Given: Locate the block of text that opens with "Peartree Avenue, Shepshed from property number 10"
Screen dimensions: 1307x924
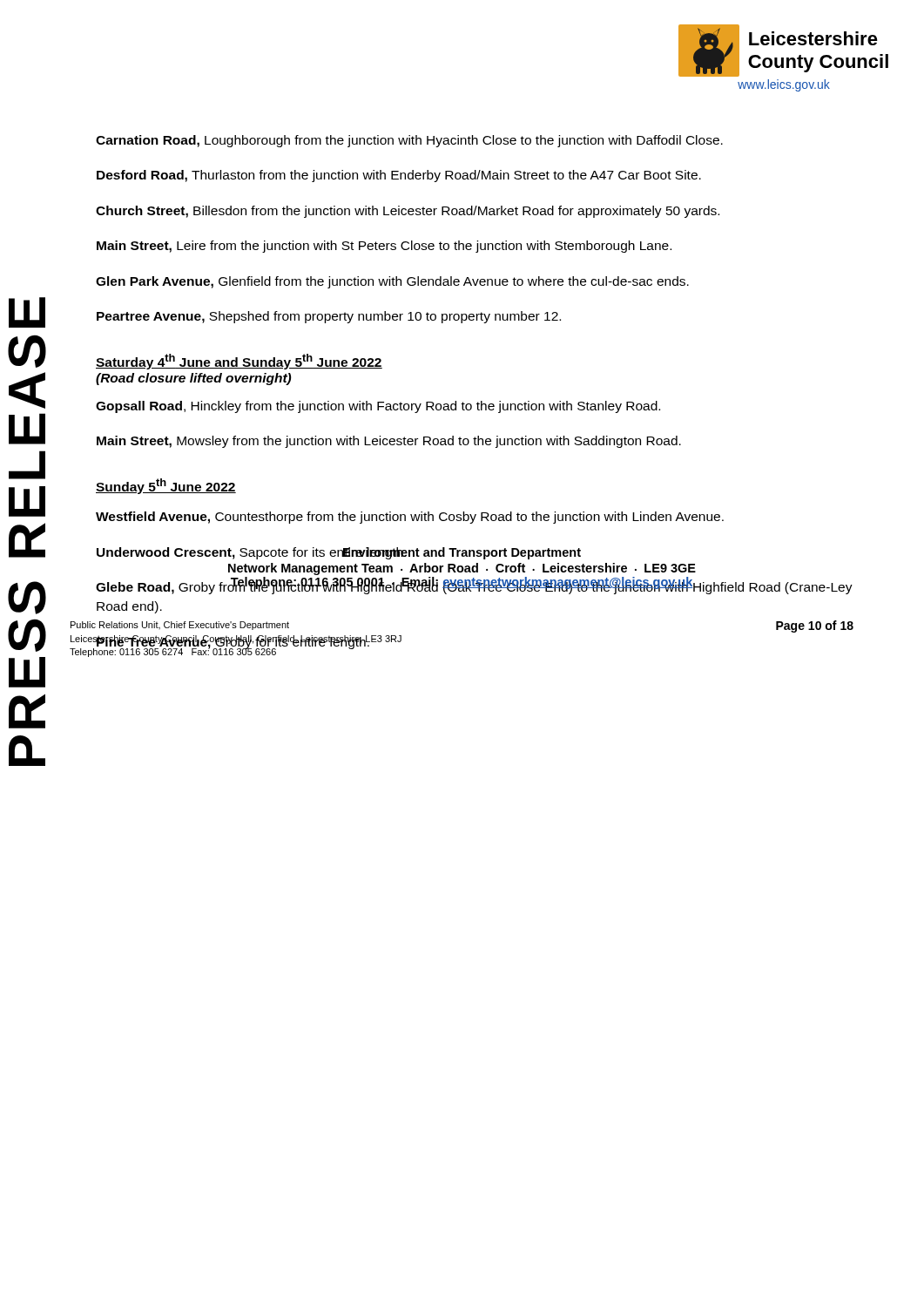Looking at the screenshot, I should [x=329, y=316].
